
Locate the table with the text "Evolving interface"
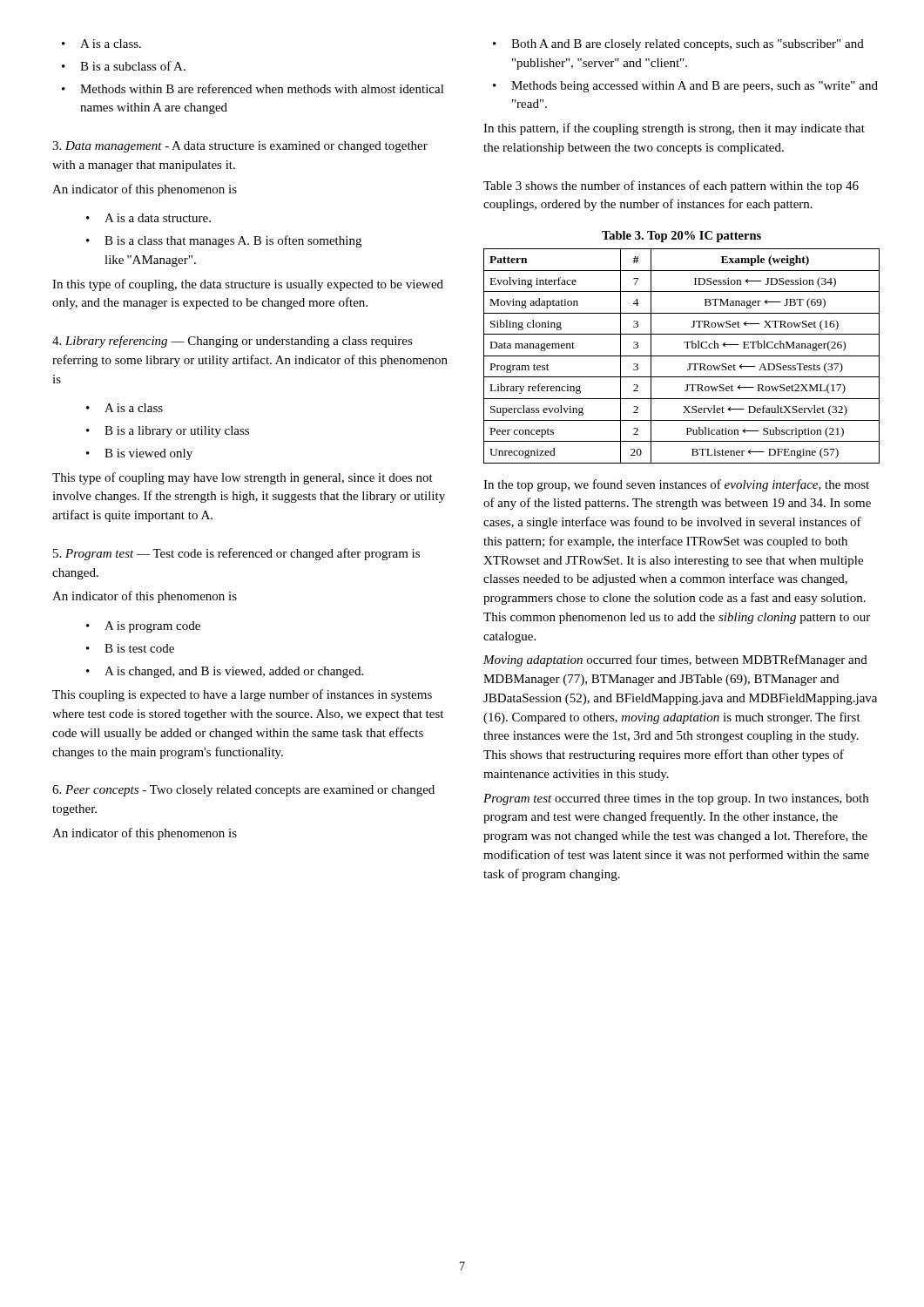[x=681, y=356]
